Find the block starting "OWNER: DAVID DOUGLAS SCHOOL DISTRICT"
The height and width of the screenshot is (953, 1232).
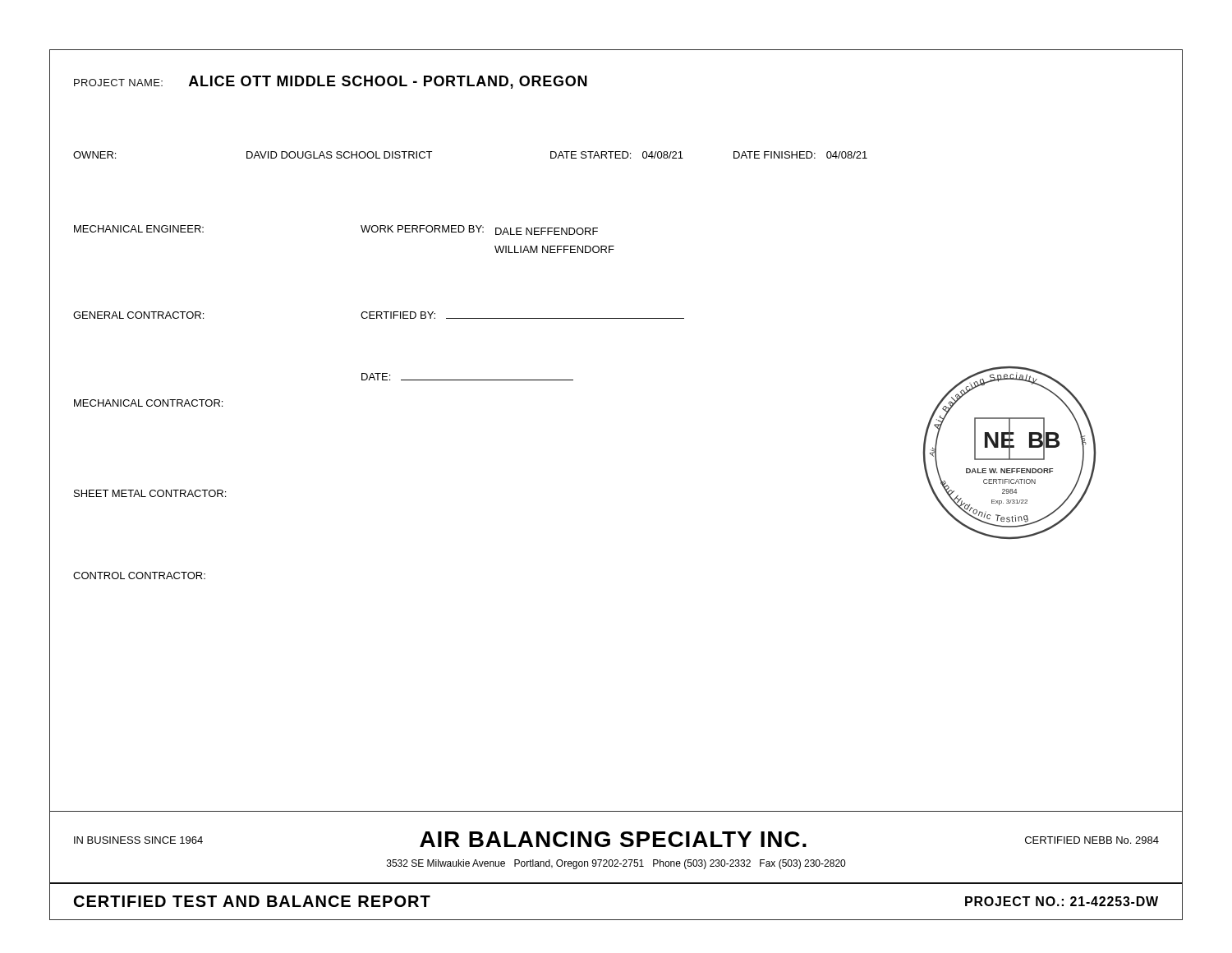[x=95, y=155]
